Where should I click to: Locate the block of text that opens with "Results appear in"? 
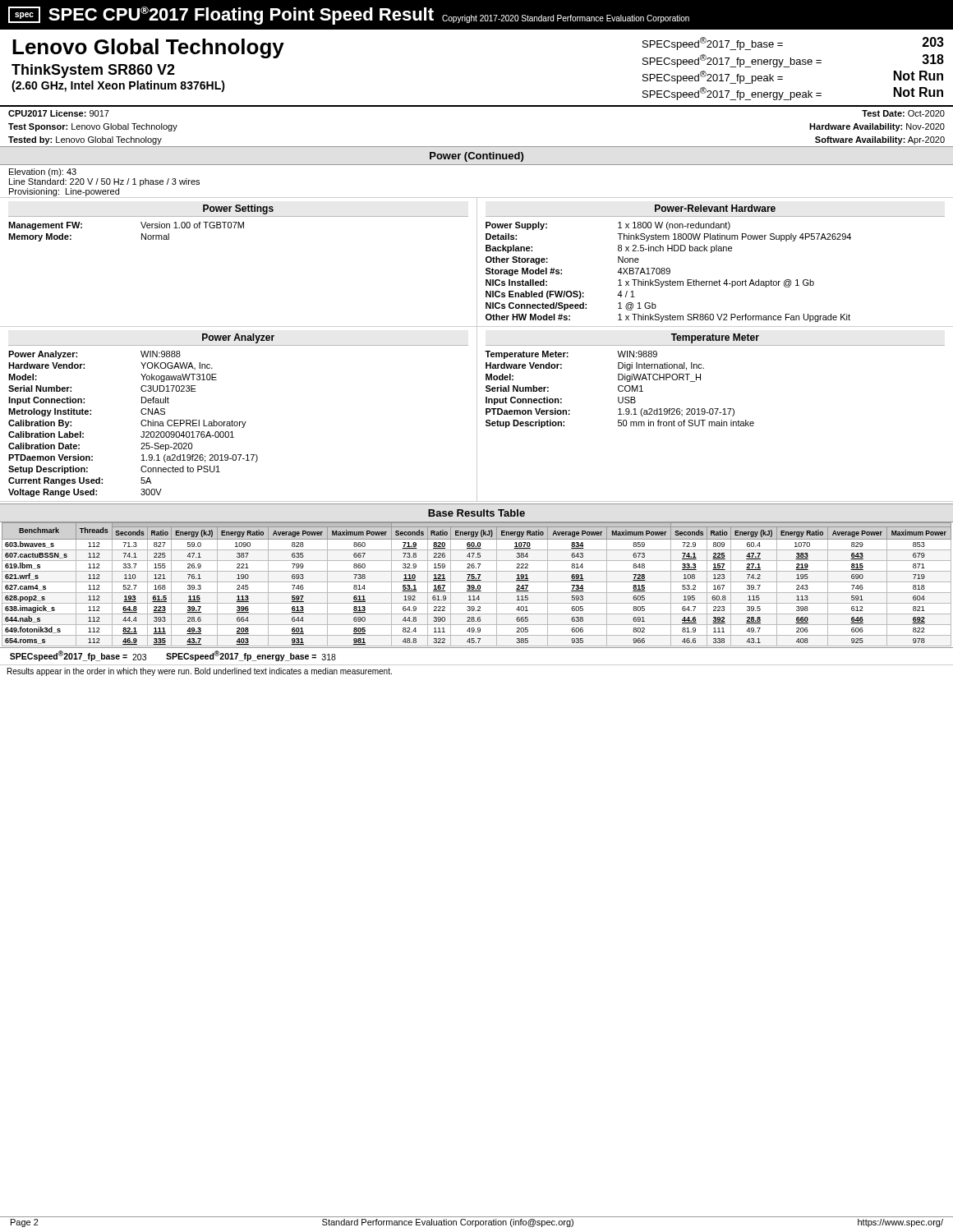point(200,672)
